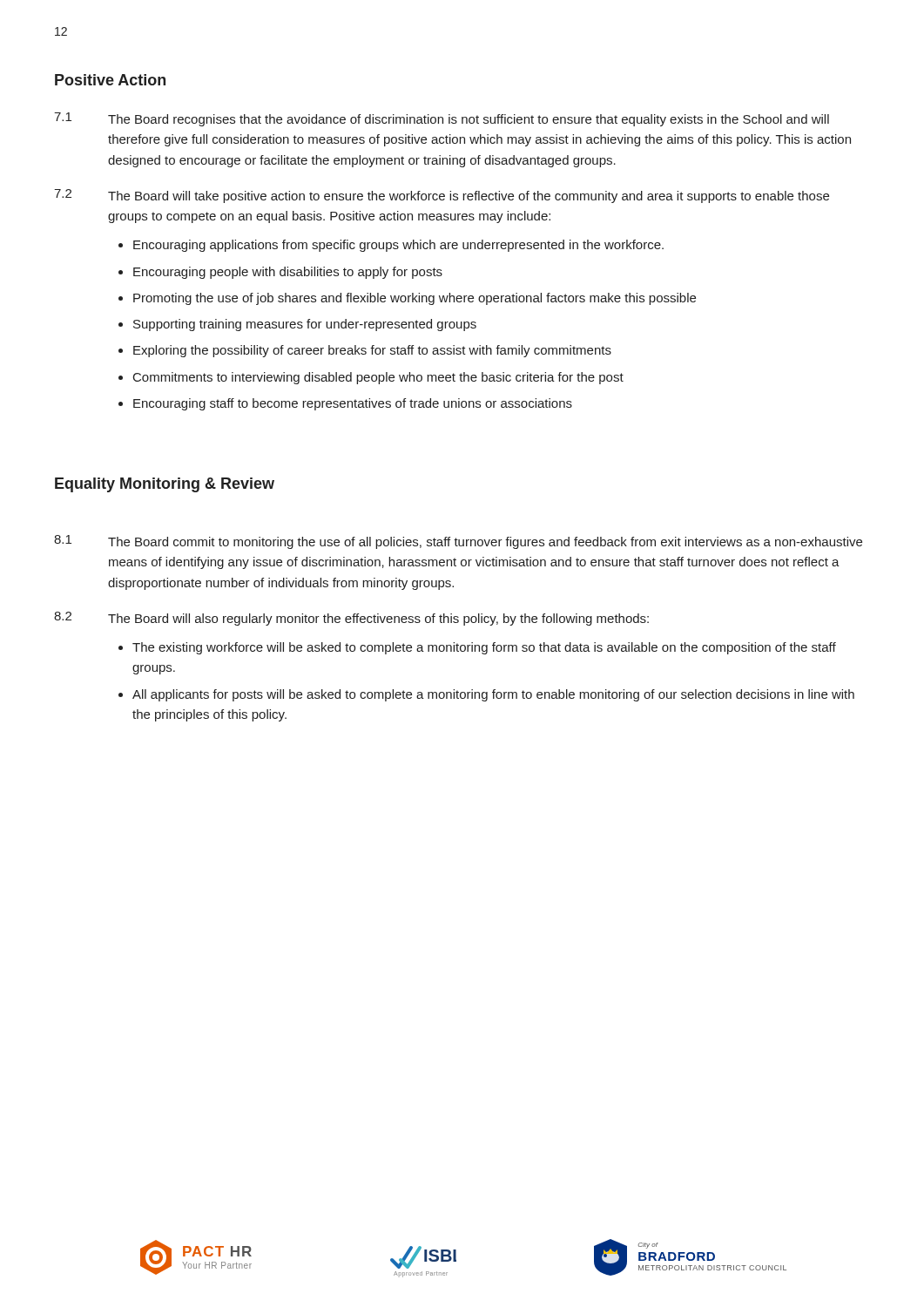
Task: Click on the list item containing "Encouraging applications from specific"
Action: pos(399,245)
